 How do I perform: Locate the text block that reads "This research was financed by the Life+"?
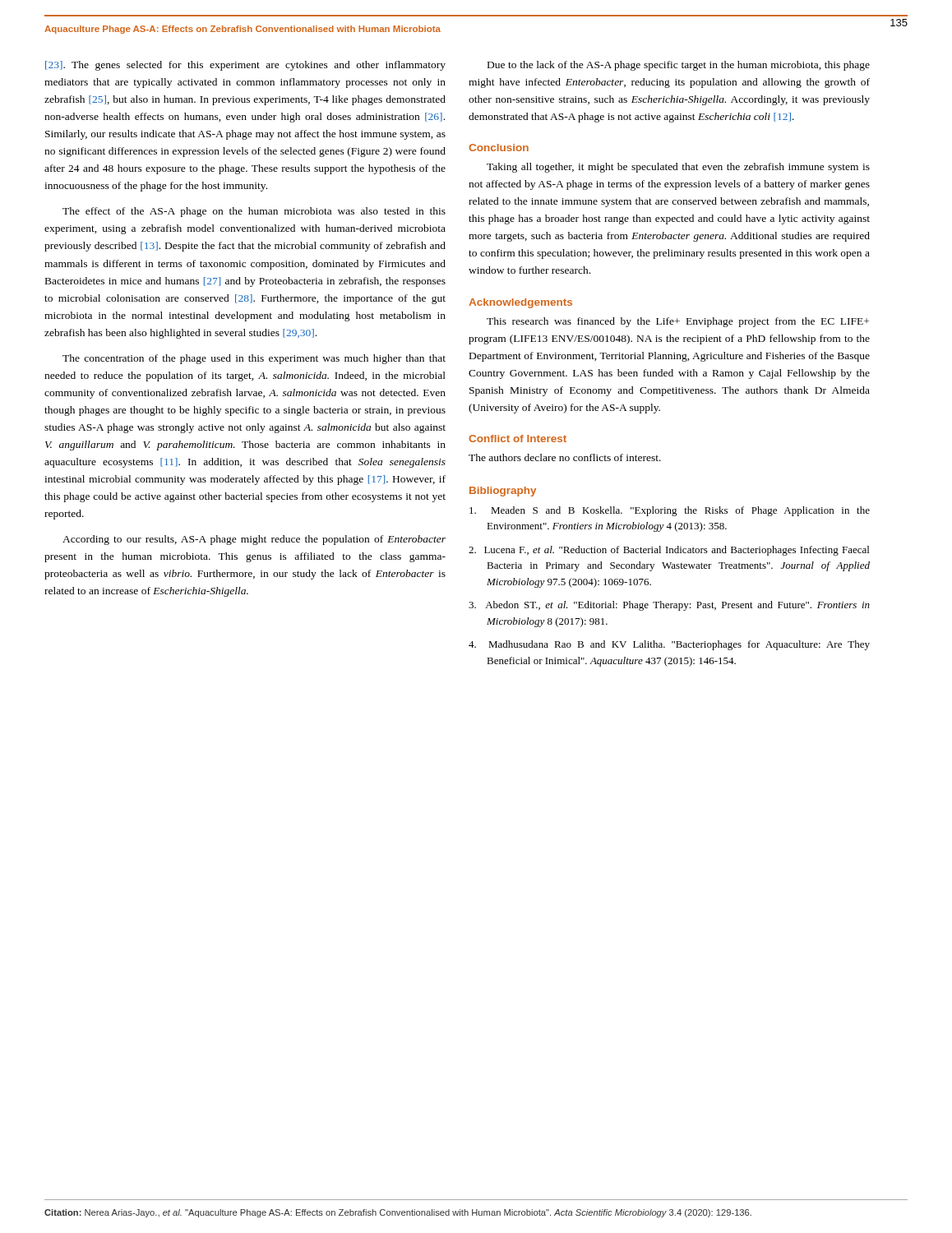pyautogui.click(x=669, y=364)
